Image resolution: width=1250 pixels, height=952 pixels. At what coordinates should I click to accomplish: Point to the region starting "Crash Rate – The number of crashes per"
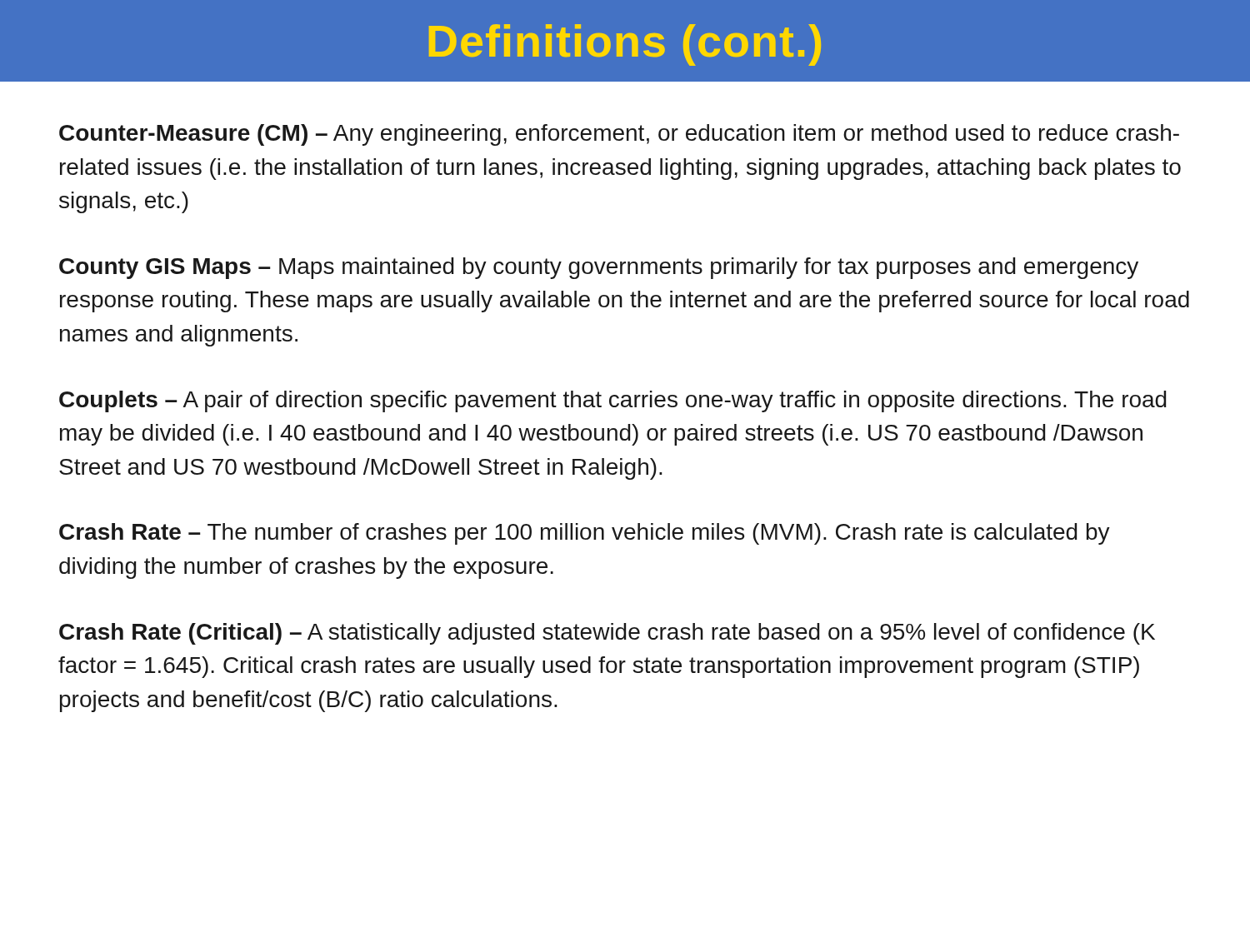tap(584, 549)
